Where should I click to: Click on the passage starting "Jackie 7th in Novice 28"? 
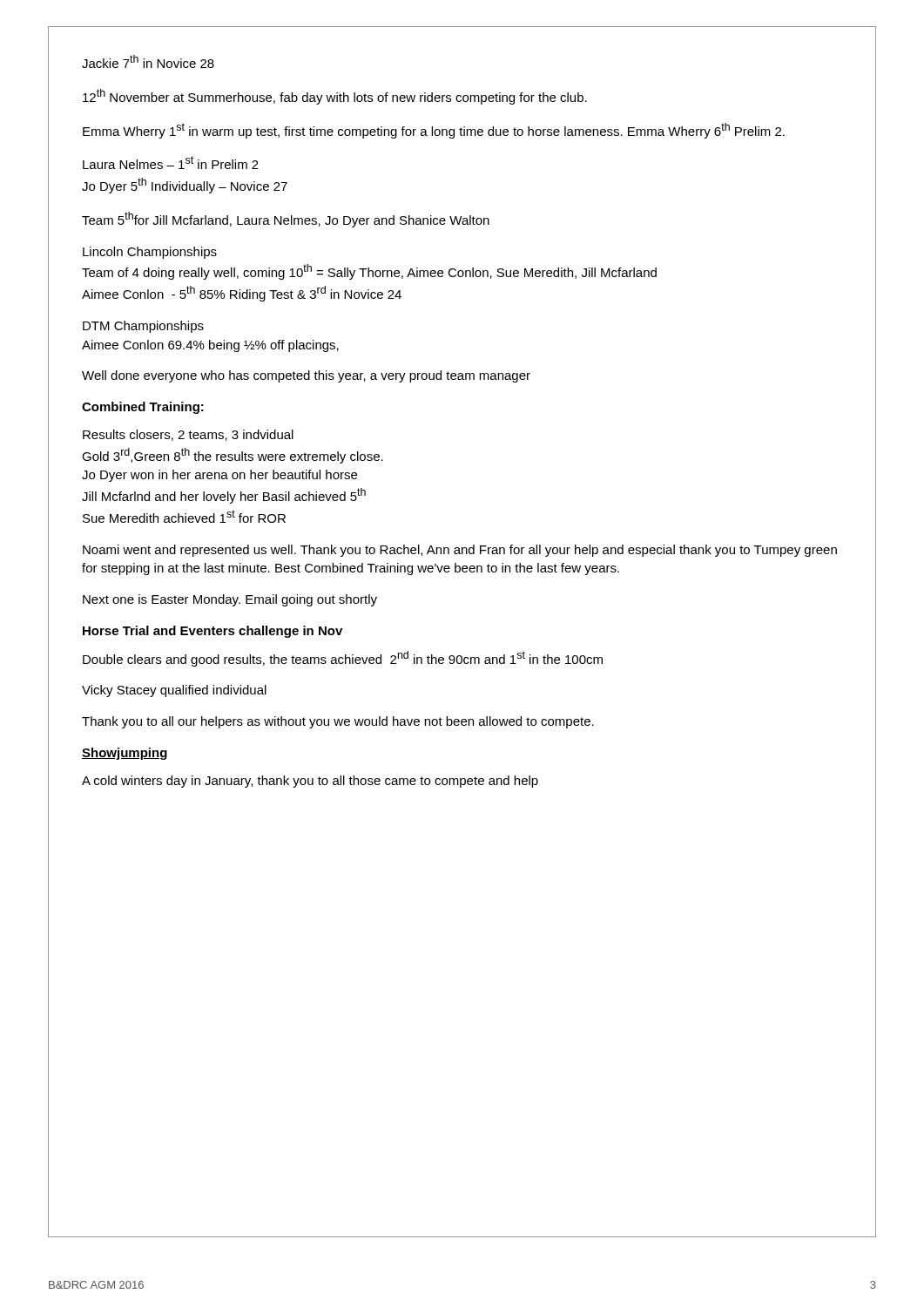(x=148, y=62)
